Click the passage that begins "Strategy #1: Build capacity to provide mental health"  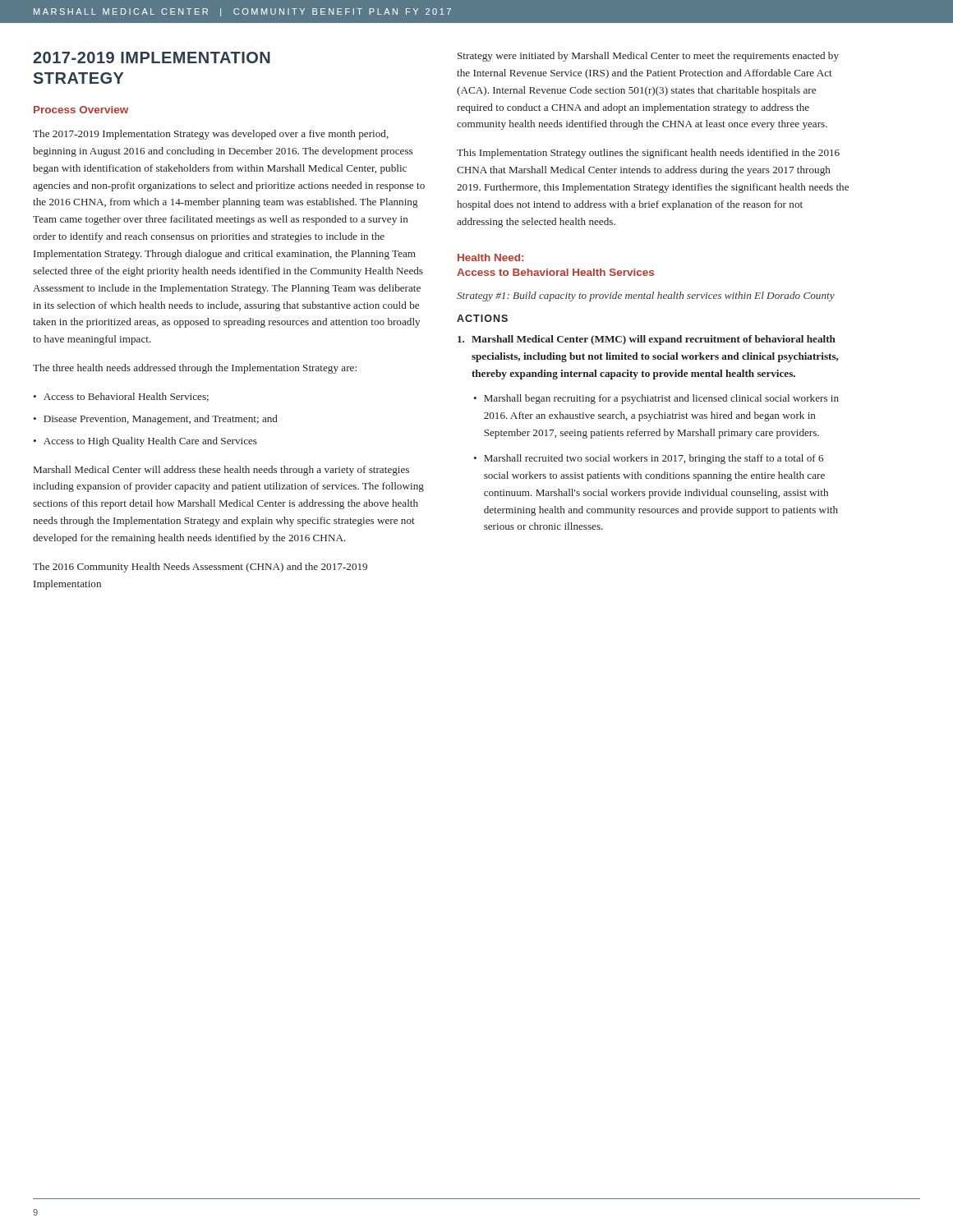[646, 296]
